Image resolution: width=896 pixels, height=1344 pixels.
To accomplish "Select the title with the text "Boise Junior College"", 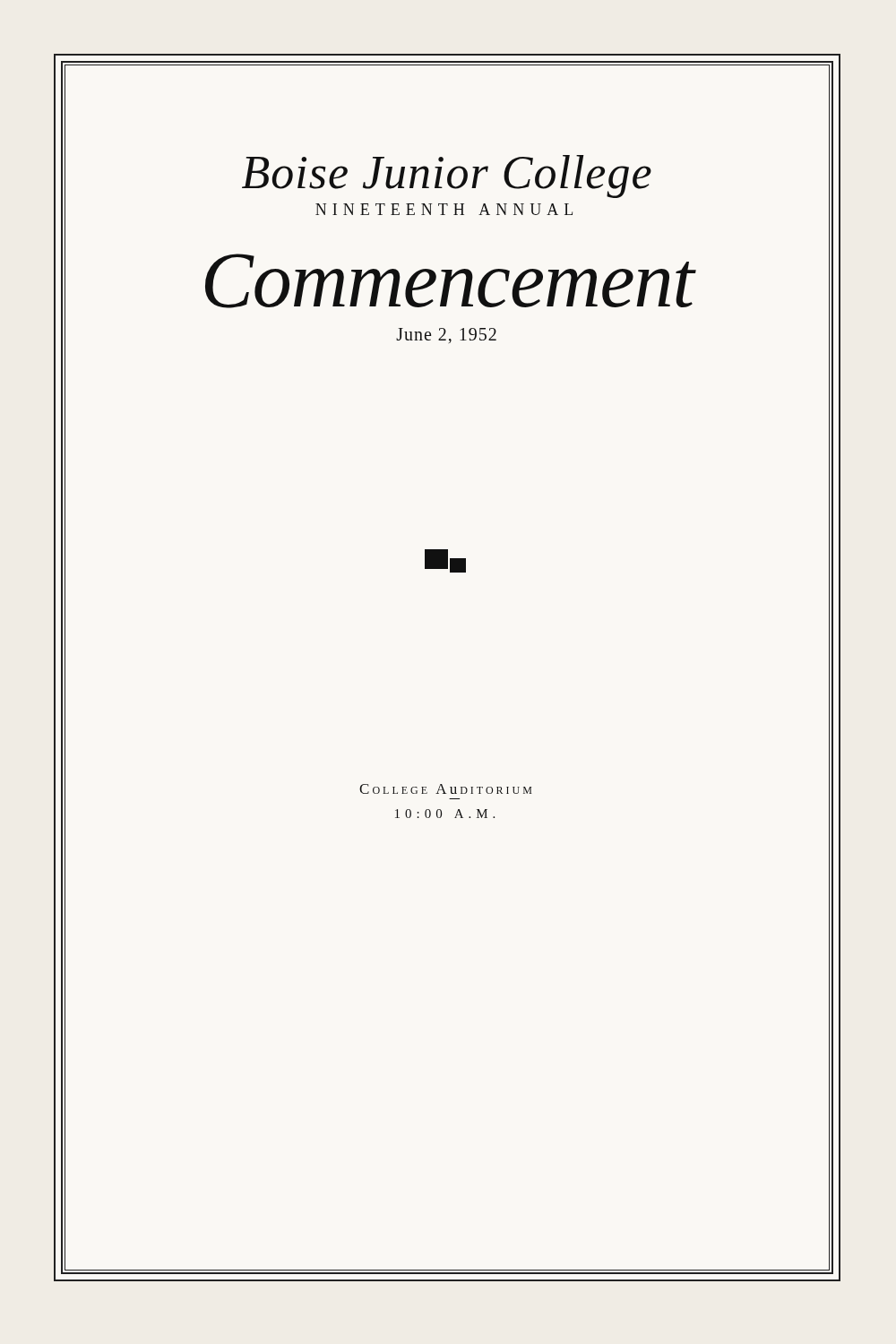I will (447, 172).
